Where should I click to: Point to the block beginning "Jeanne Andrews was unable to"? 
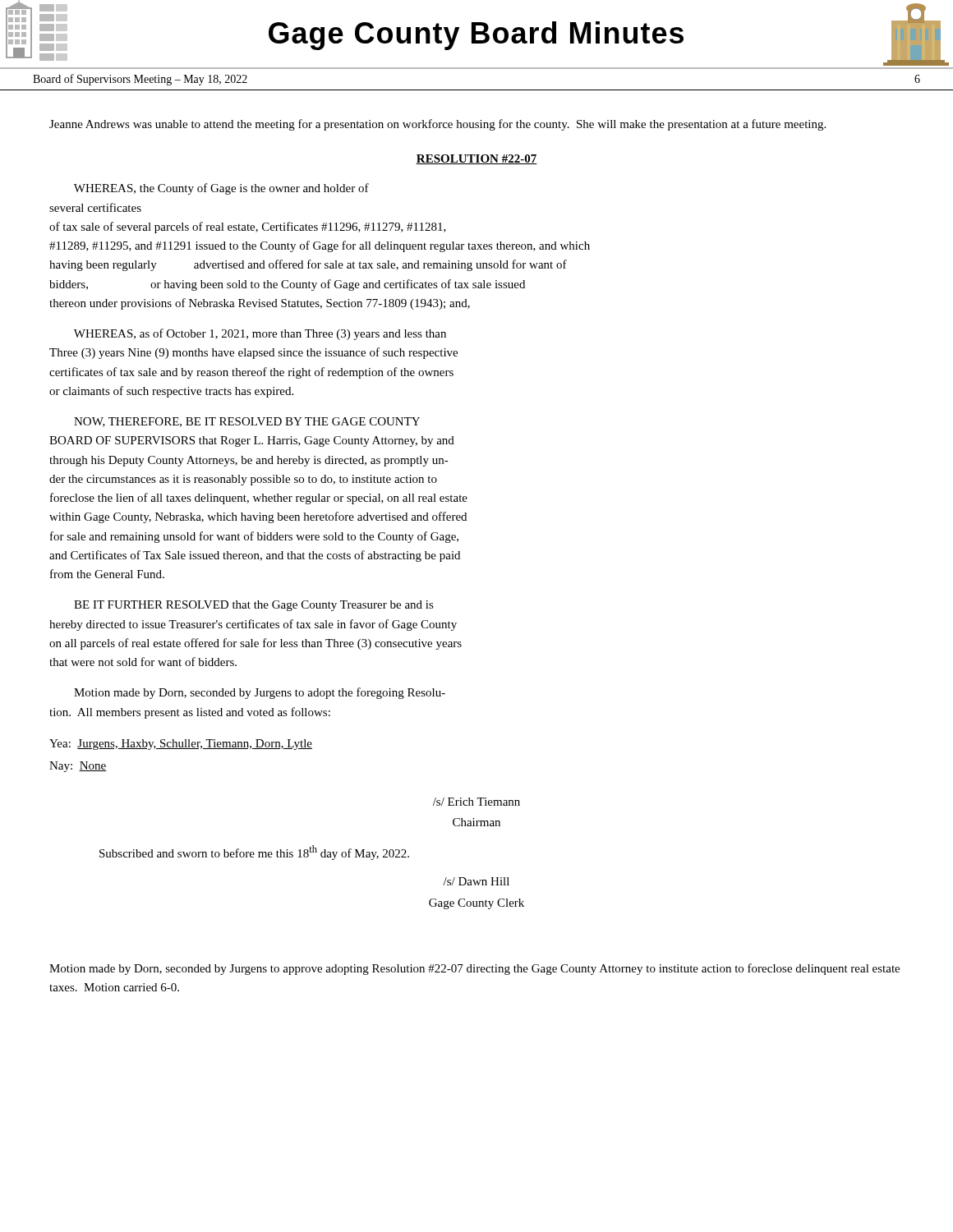[438, 124]
